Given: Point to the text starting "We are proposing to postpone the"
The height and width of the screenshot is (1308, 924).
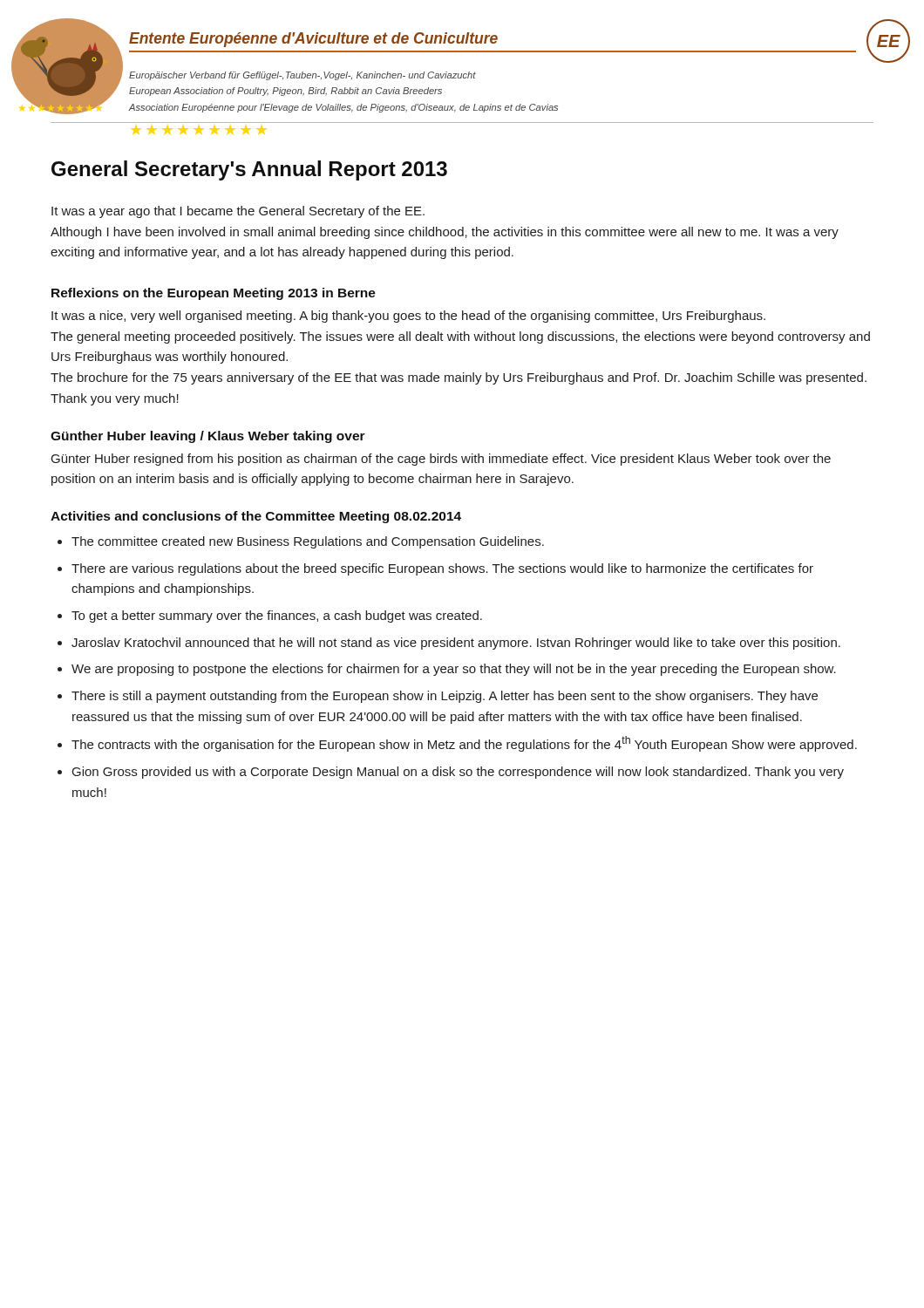Looking at the screenshot, I should pyautogui.click(x=454, y=669).
